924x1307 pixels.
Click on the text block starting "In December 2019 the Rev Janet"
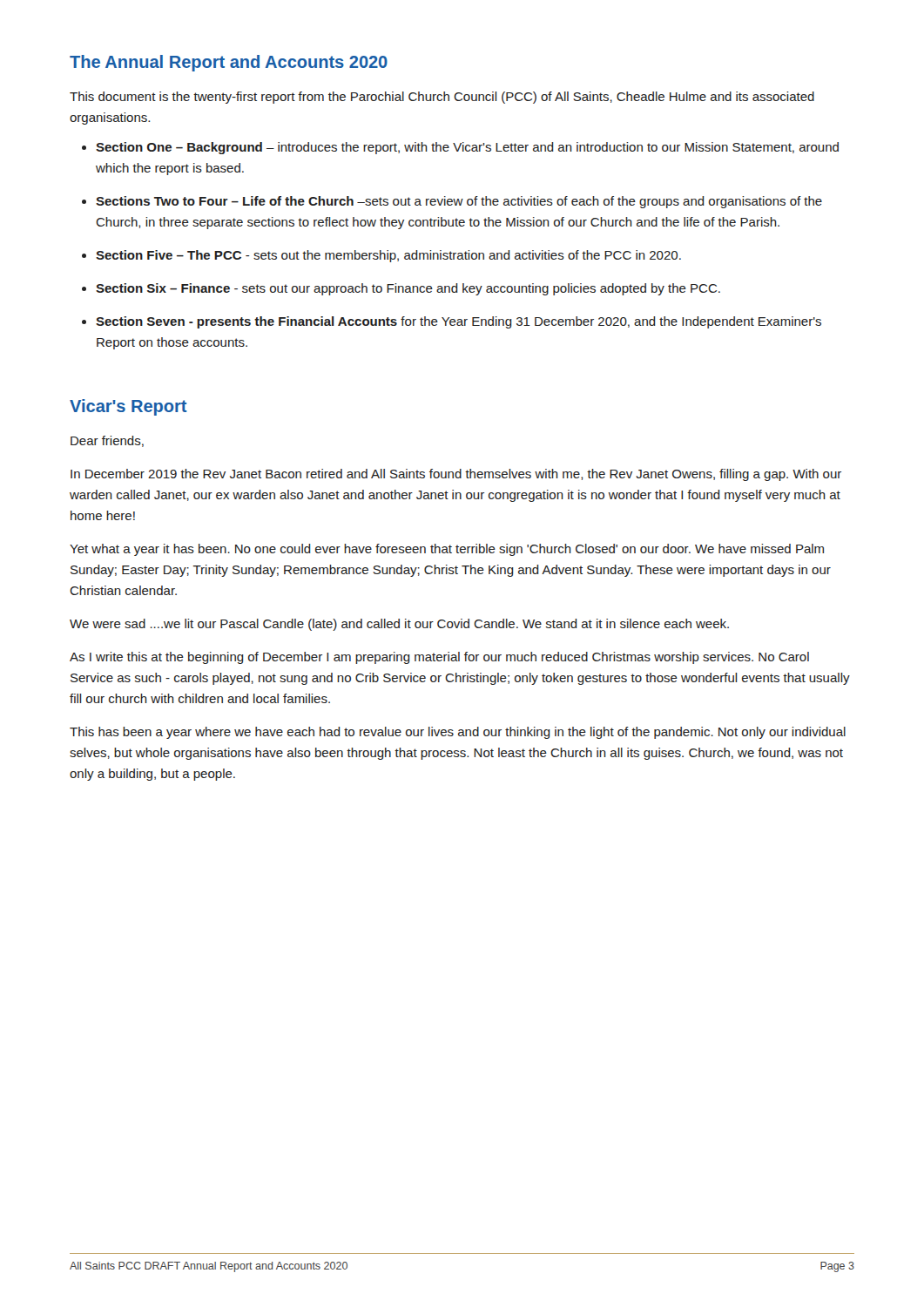click(x=456, y=495)
